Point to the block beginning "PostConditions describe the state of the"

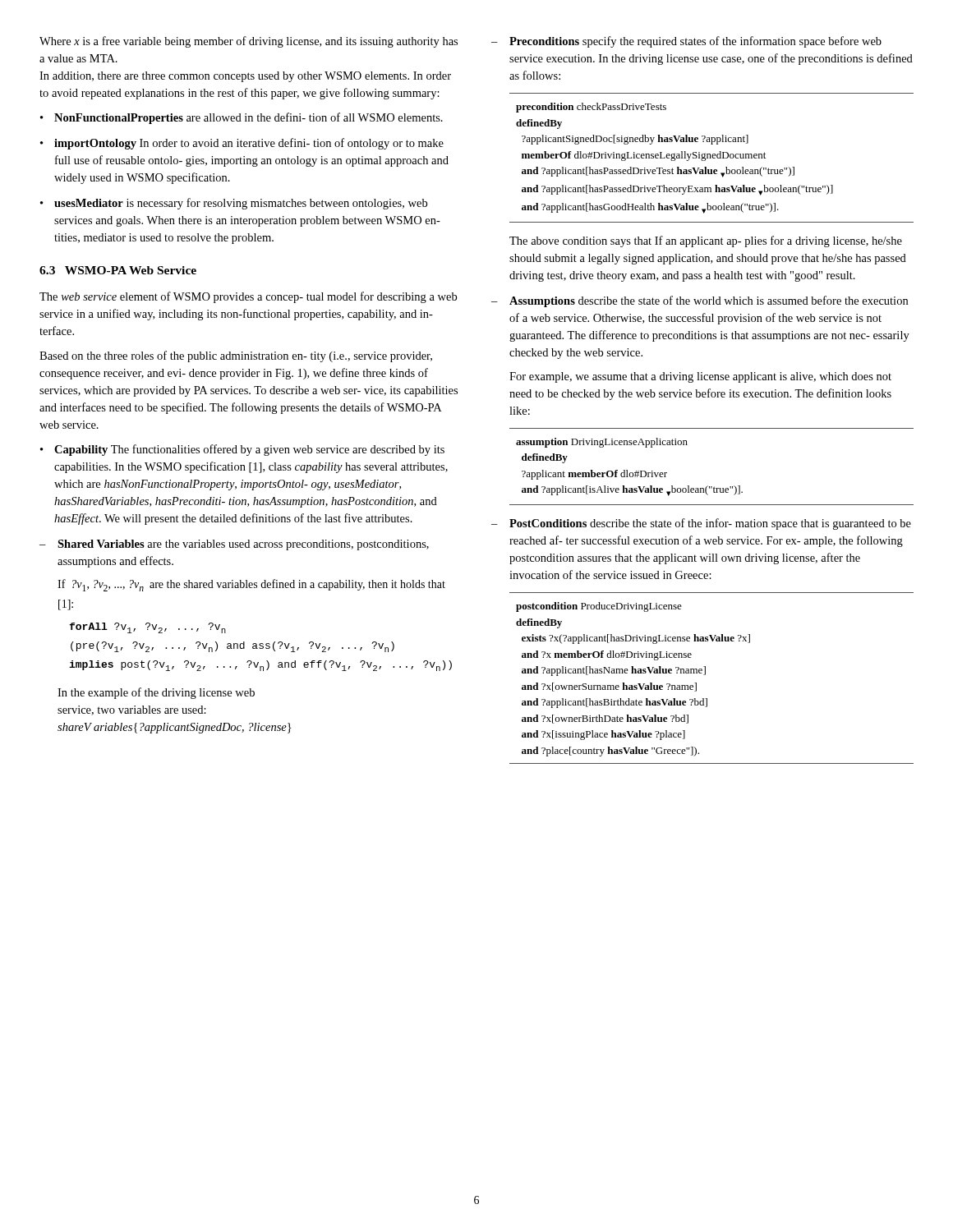(x=711, y=640)
